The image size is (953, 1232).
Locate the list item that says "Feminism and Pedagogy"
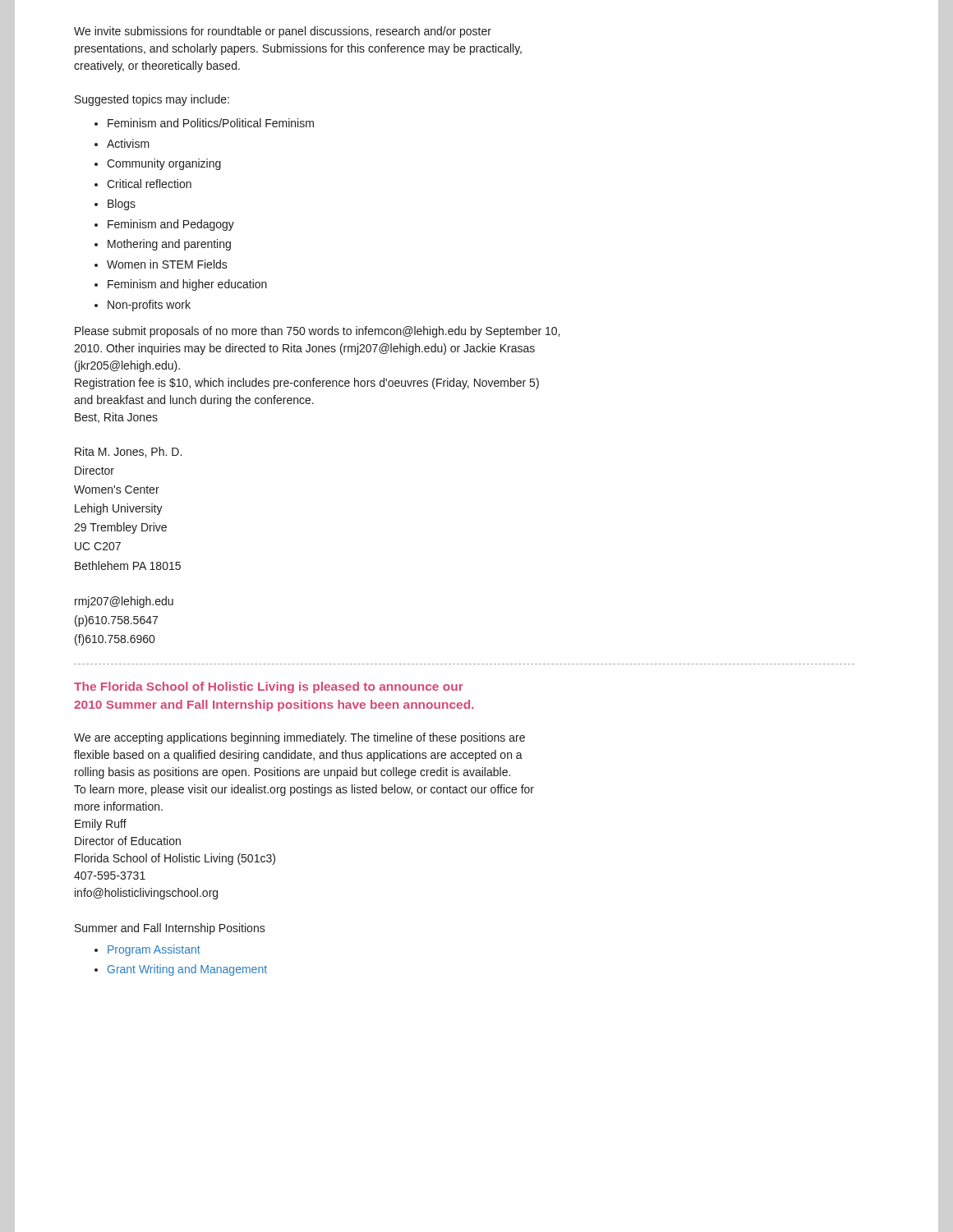(171, 225)
